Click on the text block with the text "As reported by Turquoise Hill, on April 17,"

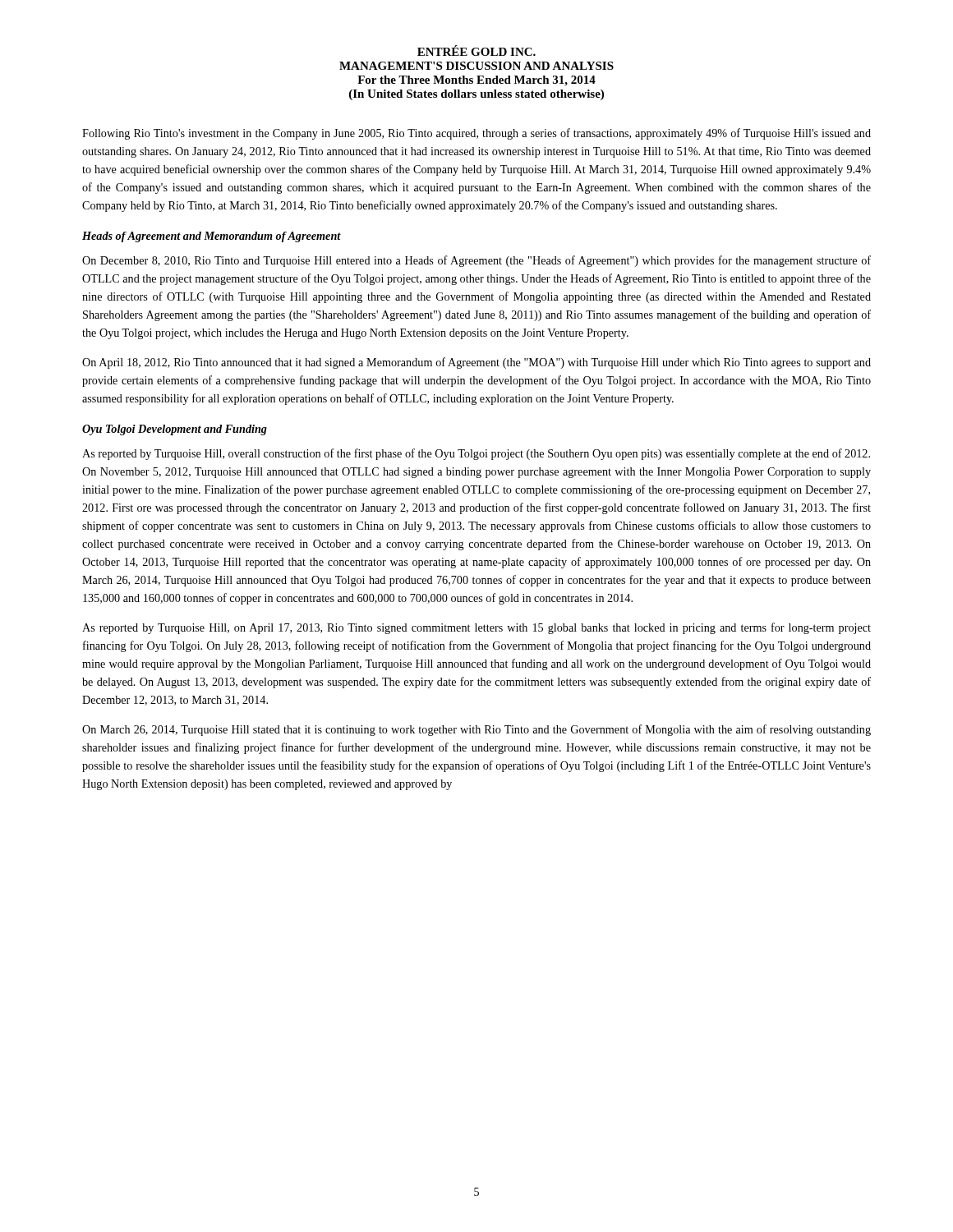pos(476,664)
